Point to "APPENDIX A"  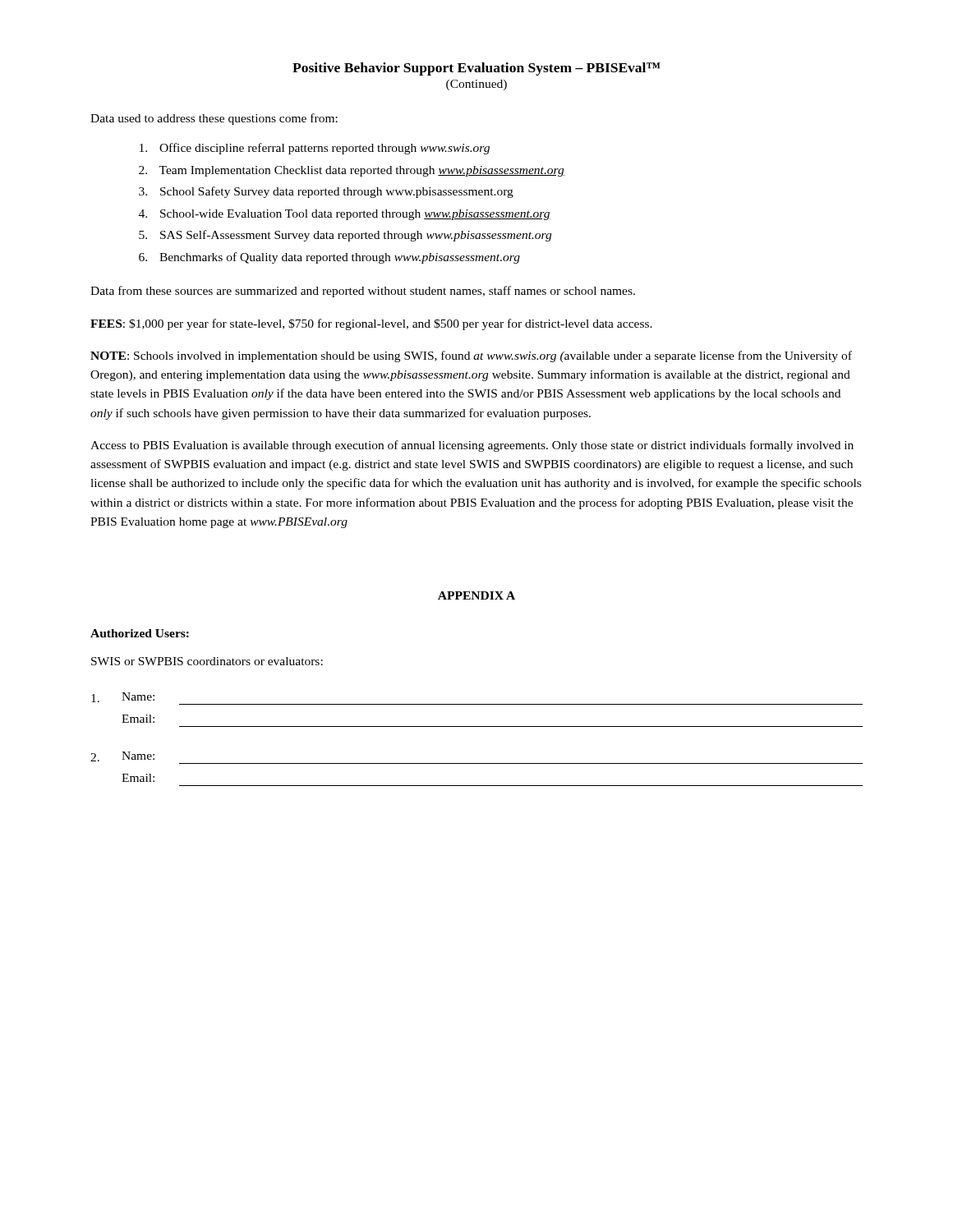point(476,595)
